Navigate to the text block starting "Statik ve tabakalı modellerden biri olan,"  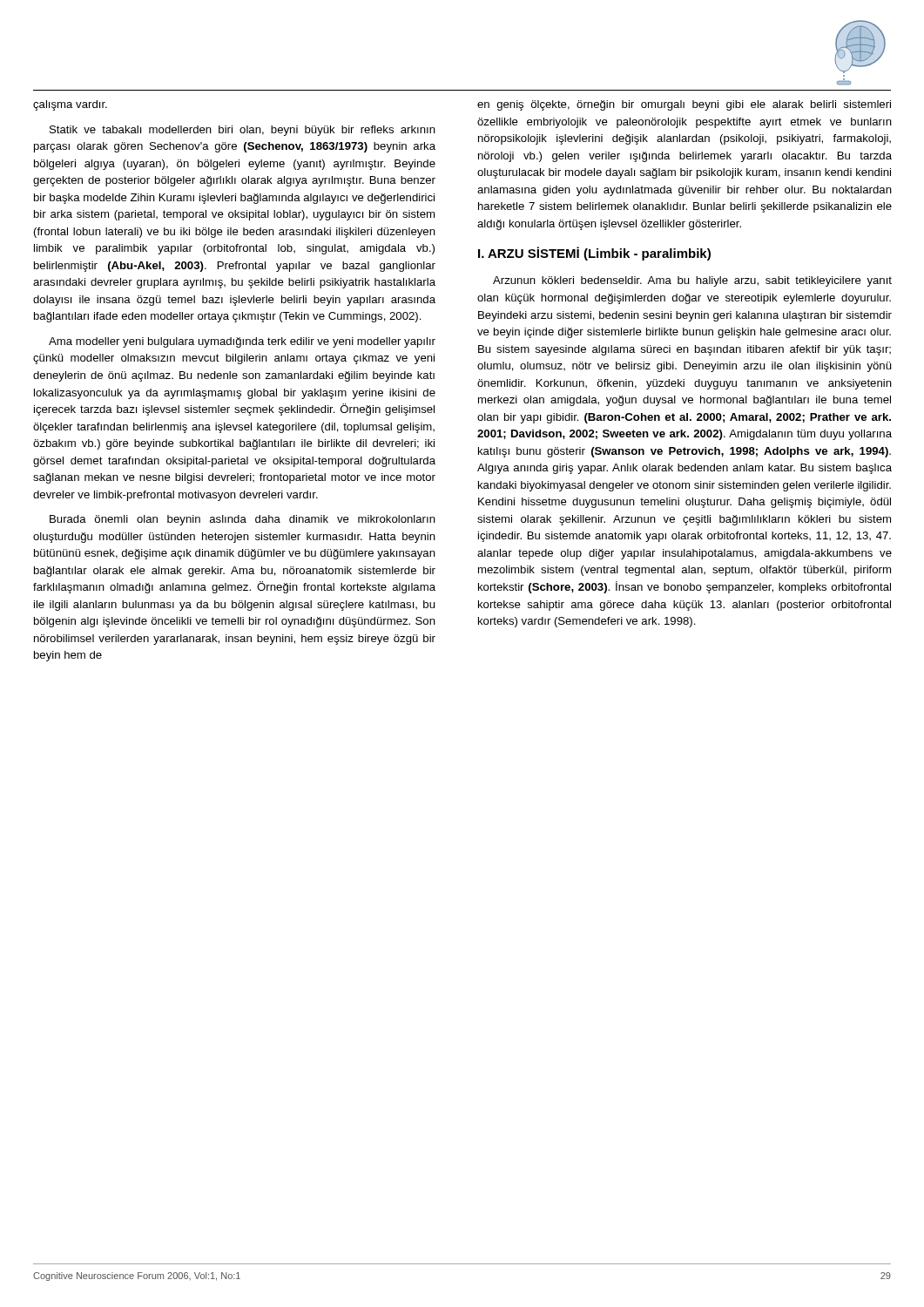pyautogui.click(x=234, y=223)
